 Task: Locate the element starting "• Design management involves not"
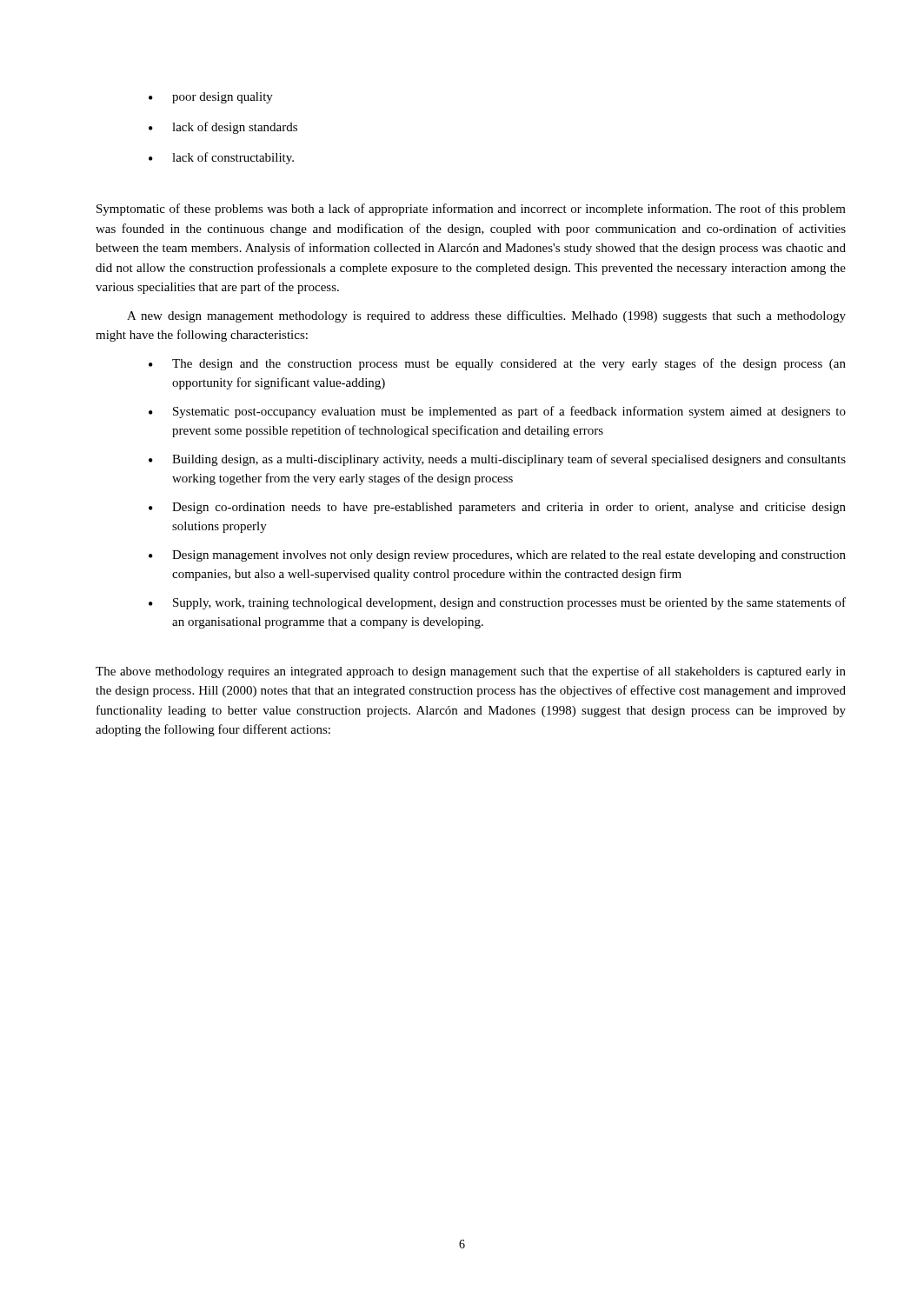tap(497, 564)
